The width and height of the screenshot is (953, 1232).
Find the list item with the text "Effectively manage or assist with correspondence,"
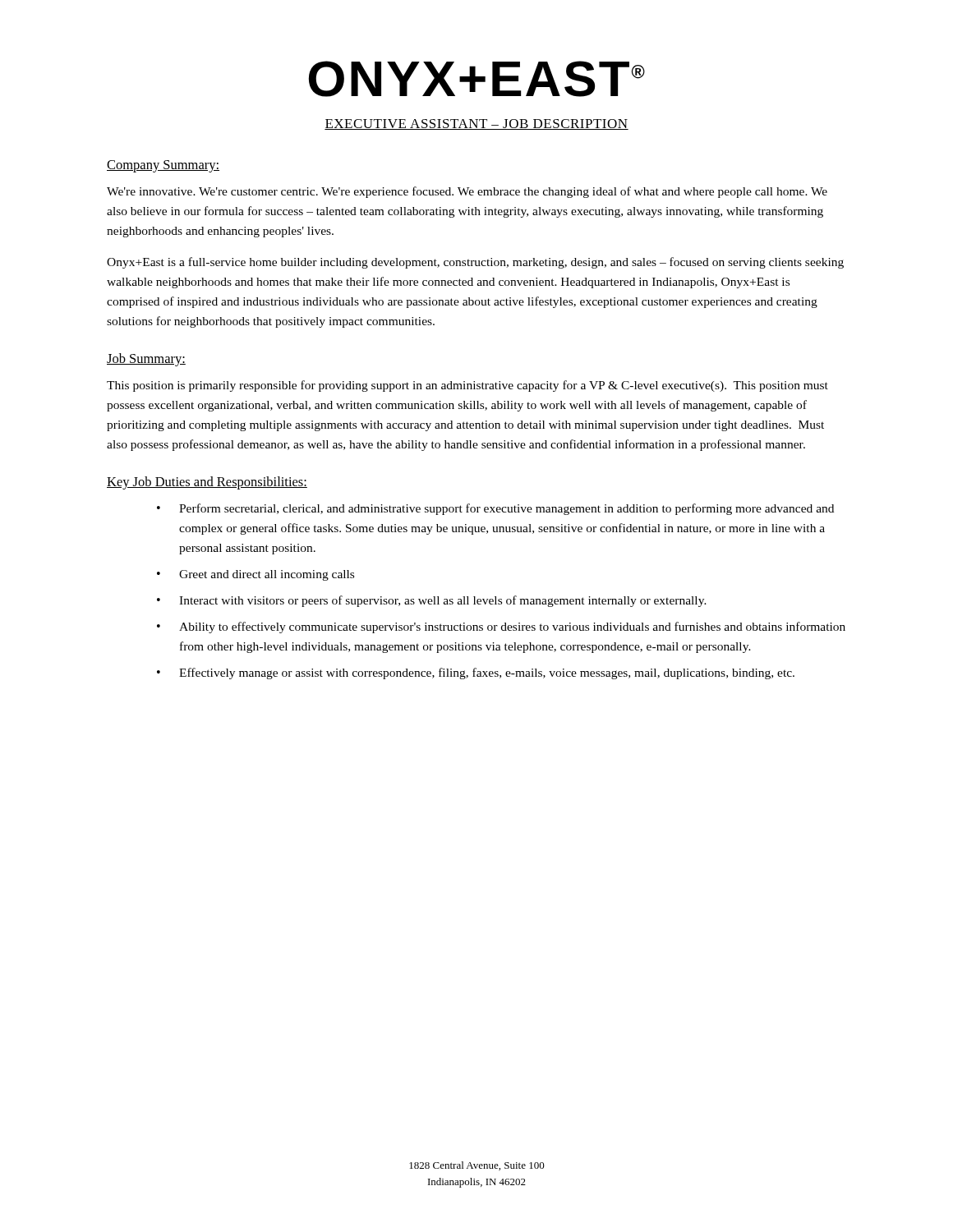click(487, 672)
